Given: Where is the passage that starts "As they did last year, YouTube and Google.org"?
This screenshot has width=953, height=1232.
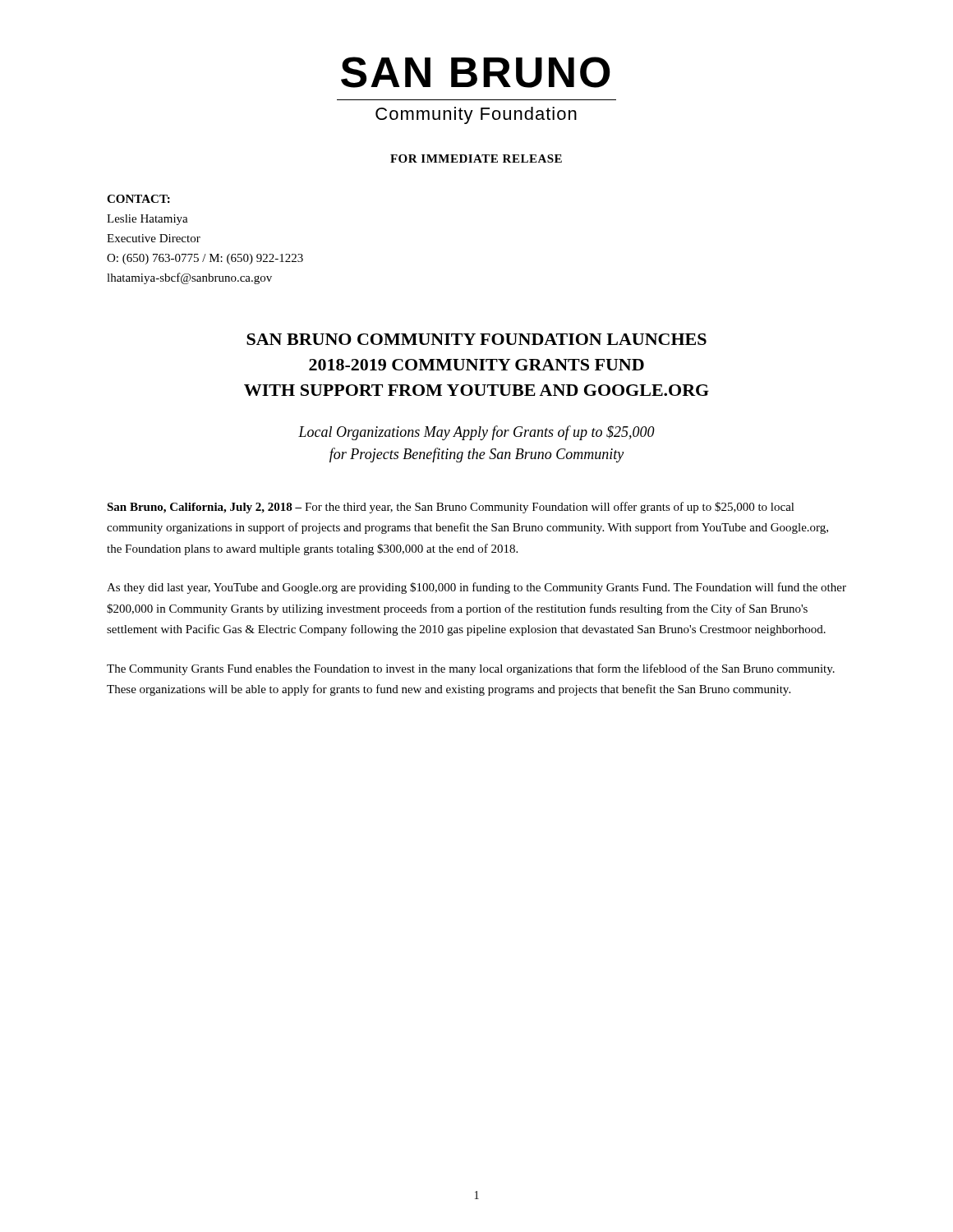Looking at the screenshot, I should coord(476,608).
